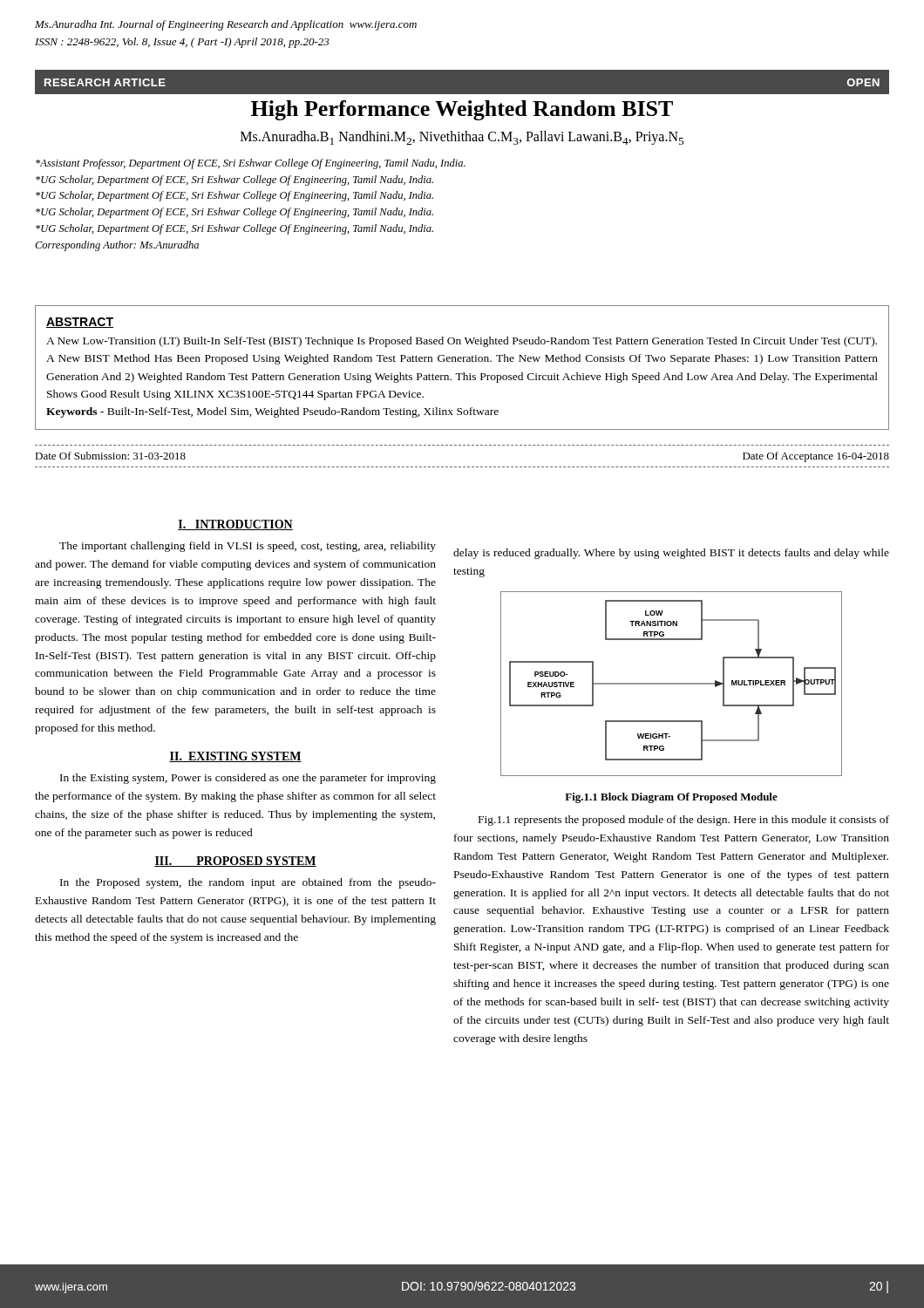Locate the passage starting "Fig.1.1 represents the proposed module of the design."
924x1308 pixels.
tap(671, 929)
